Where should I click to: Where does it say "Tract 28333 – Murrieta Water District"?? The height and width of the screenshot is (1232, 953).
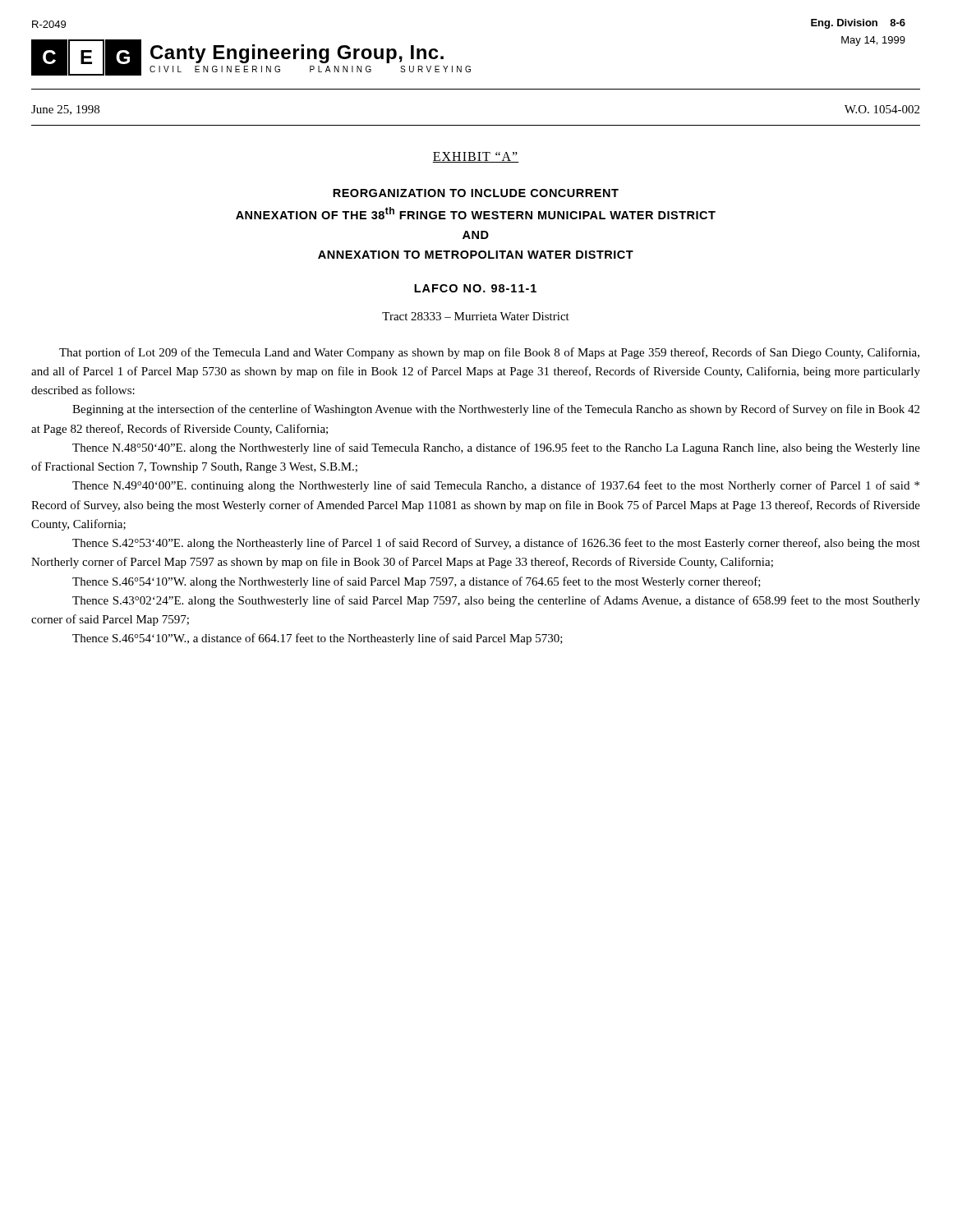tap(476, 316)
